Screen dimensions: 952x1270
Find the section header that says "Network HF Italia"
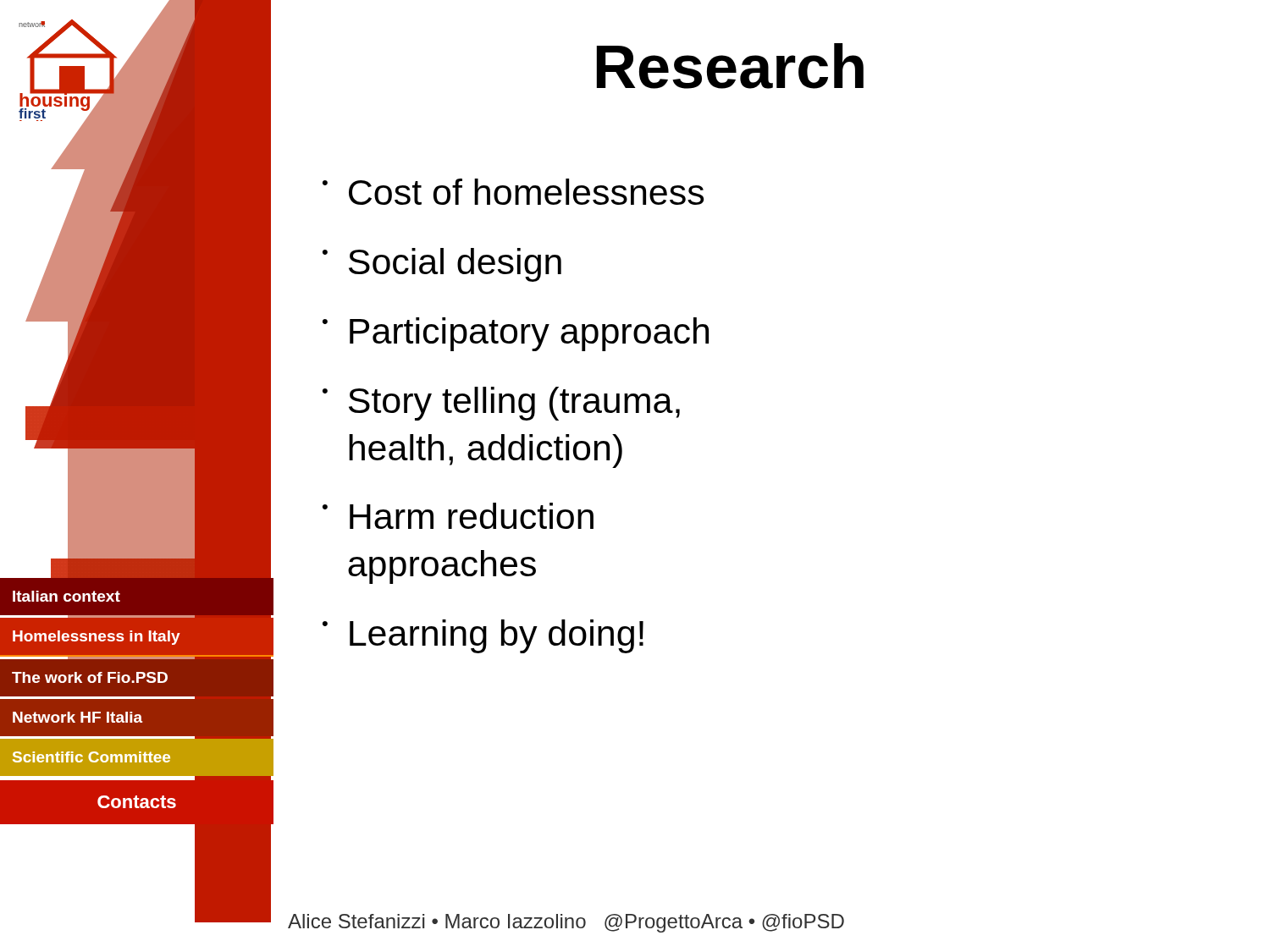(x=77, y=717)
